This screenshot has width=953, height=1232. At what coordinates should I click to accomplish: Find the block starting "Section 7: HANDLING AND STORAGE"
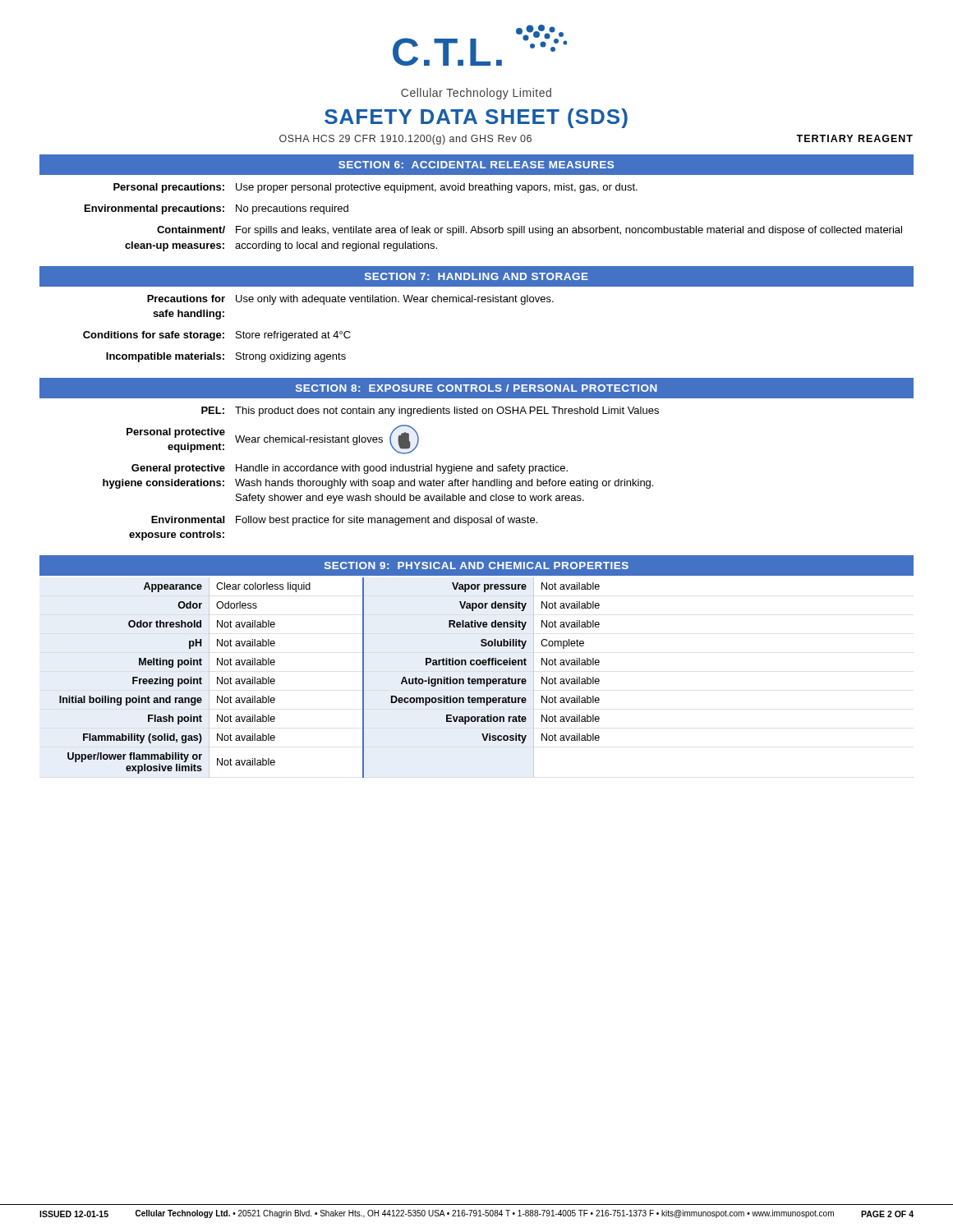click(476, 276)
